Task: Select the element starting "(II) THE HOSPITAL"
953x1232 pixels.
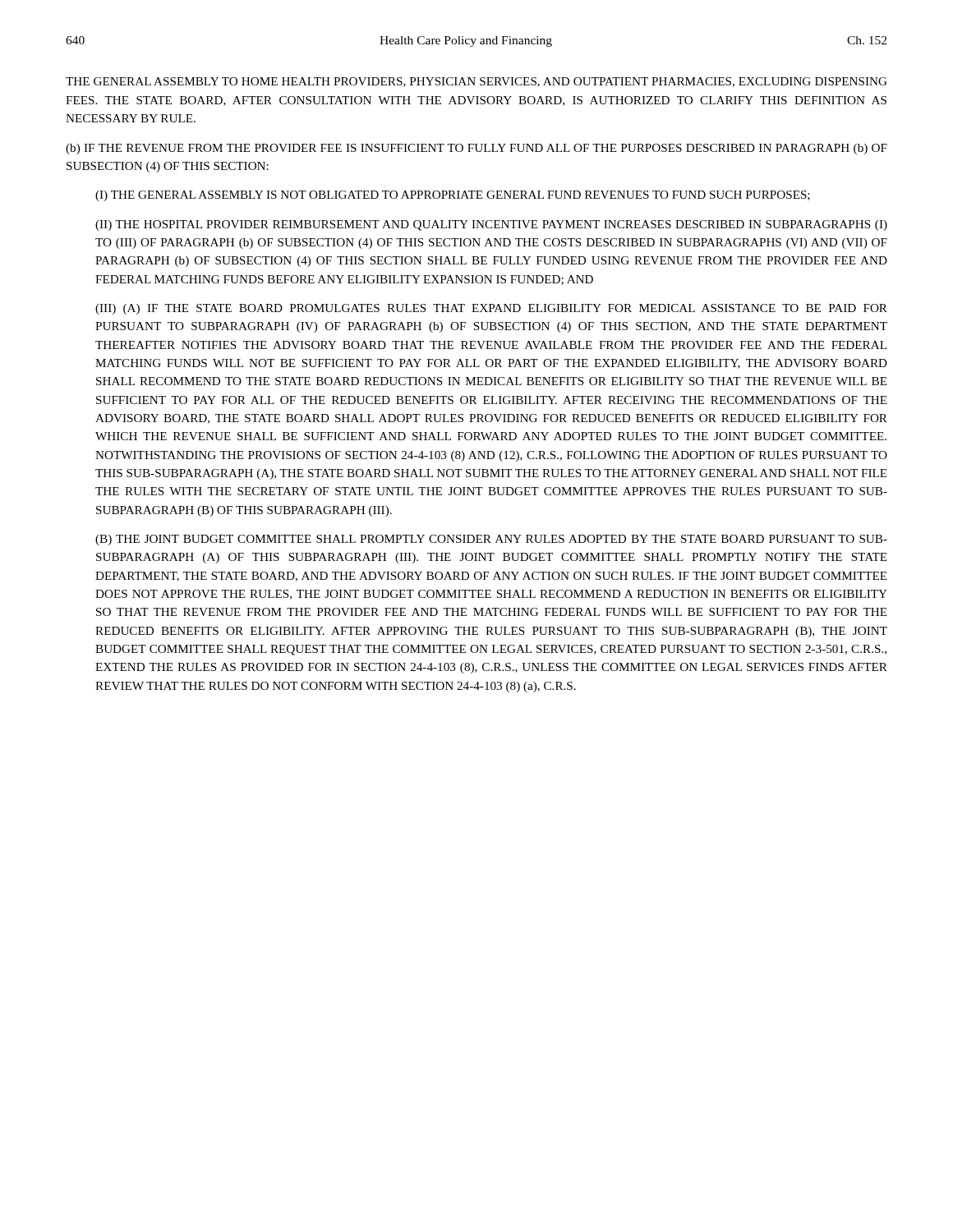Action: (x=491, y=251)
